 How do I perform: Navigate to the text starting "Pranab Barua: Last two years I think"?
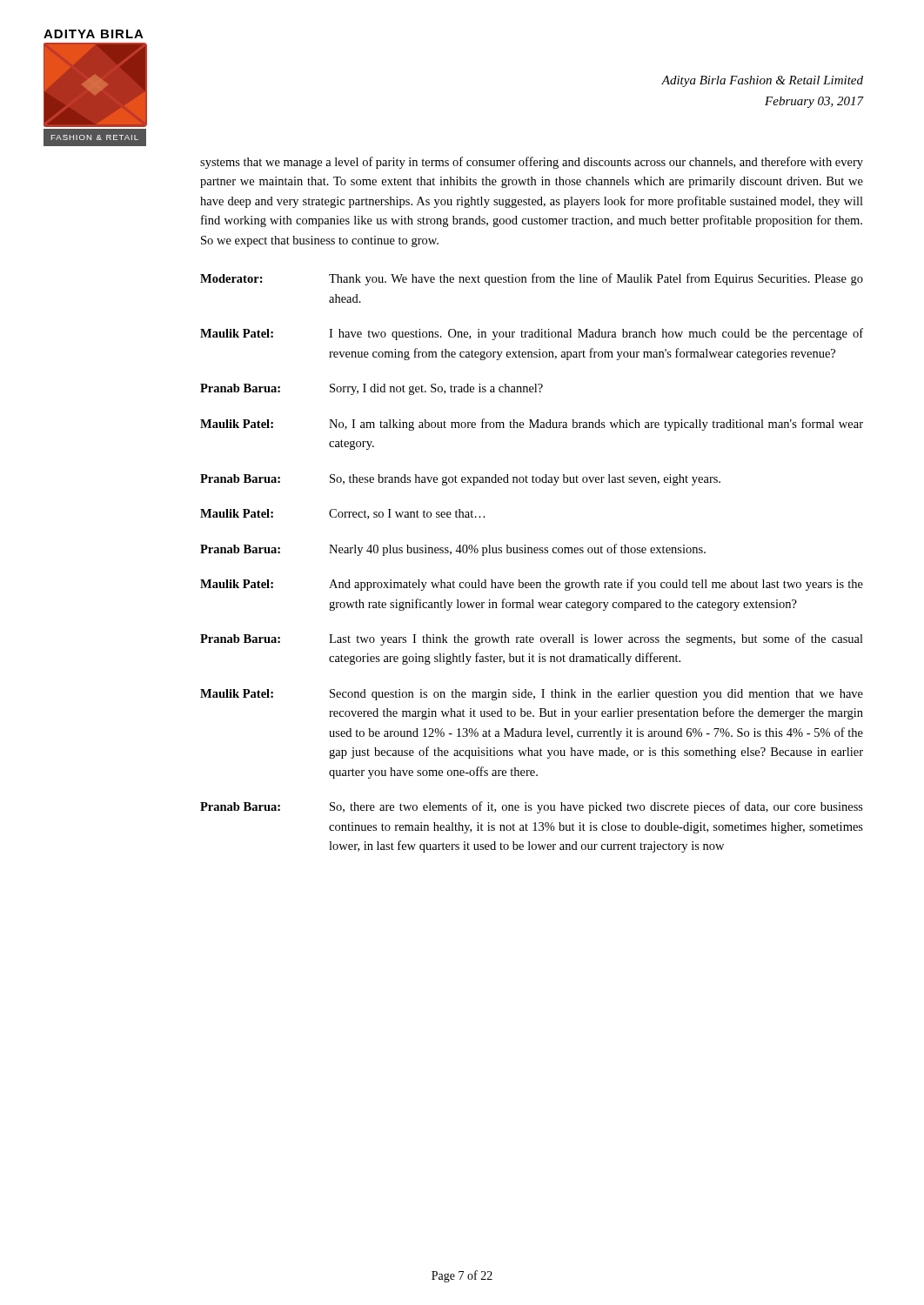[532, 649]
